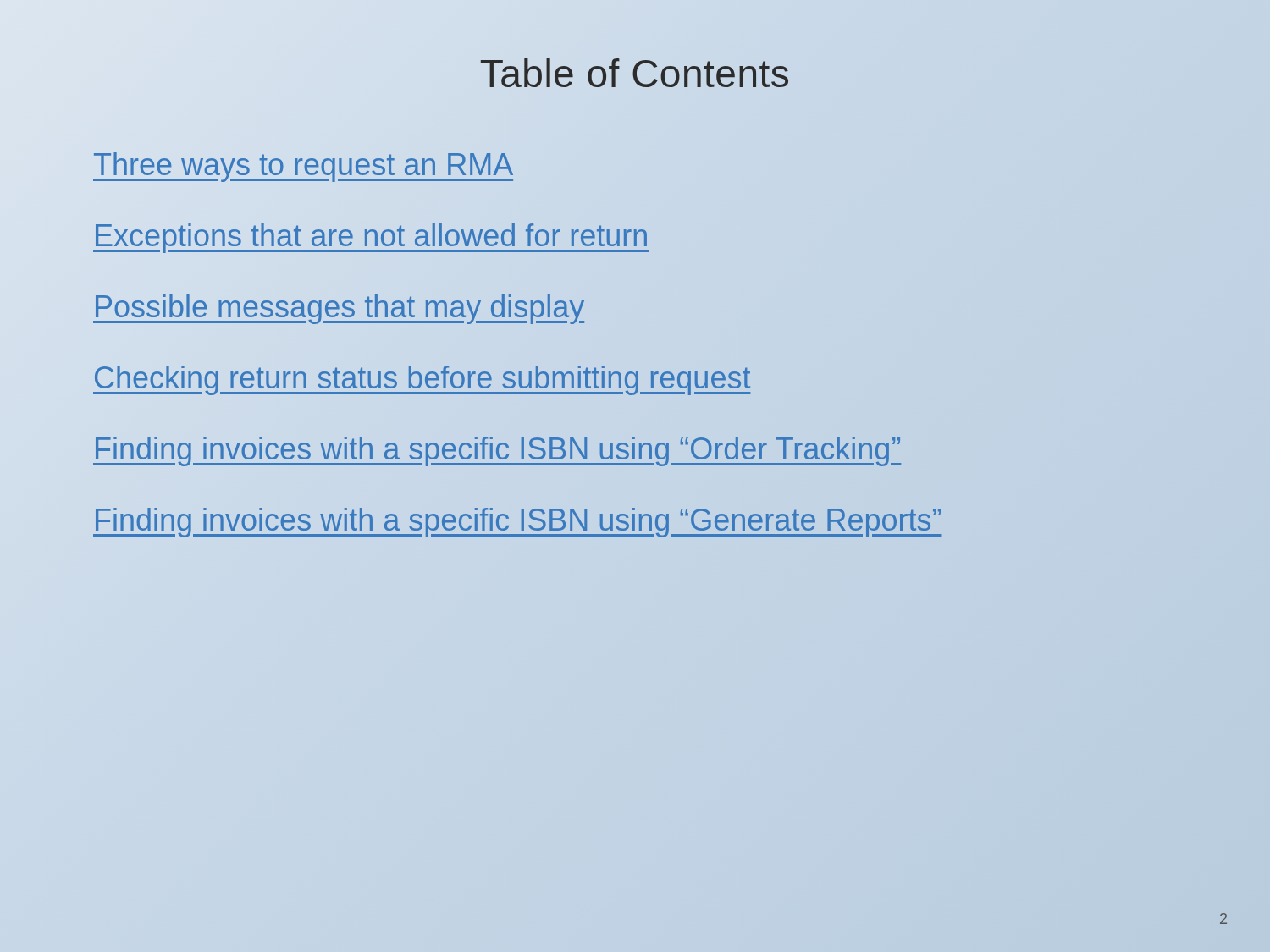Find the block starting "Exceptions that are not allowed"
This screenshot has width=1270, height=952.
[x=371, y=236]
